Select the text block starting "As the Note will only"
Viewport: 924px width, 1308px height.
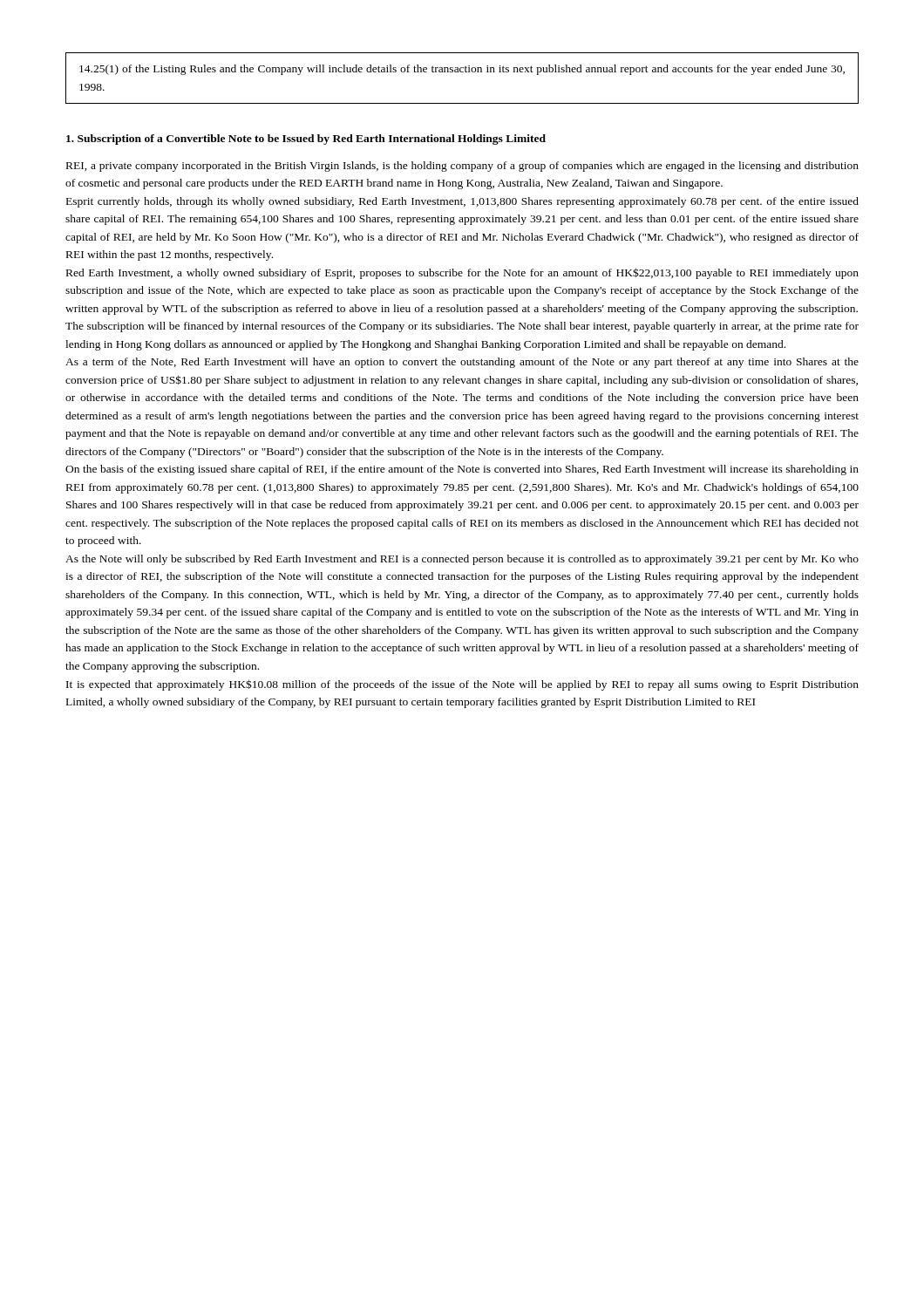(x=462, y=613)
